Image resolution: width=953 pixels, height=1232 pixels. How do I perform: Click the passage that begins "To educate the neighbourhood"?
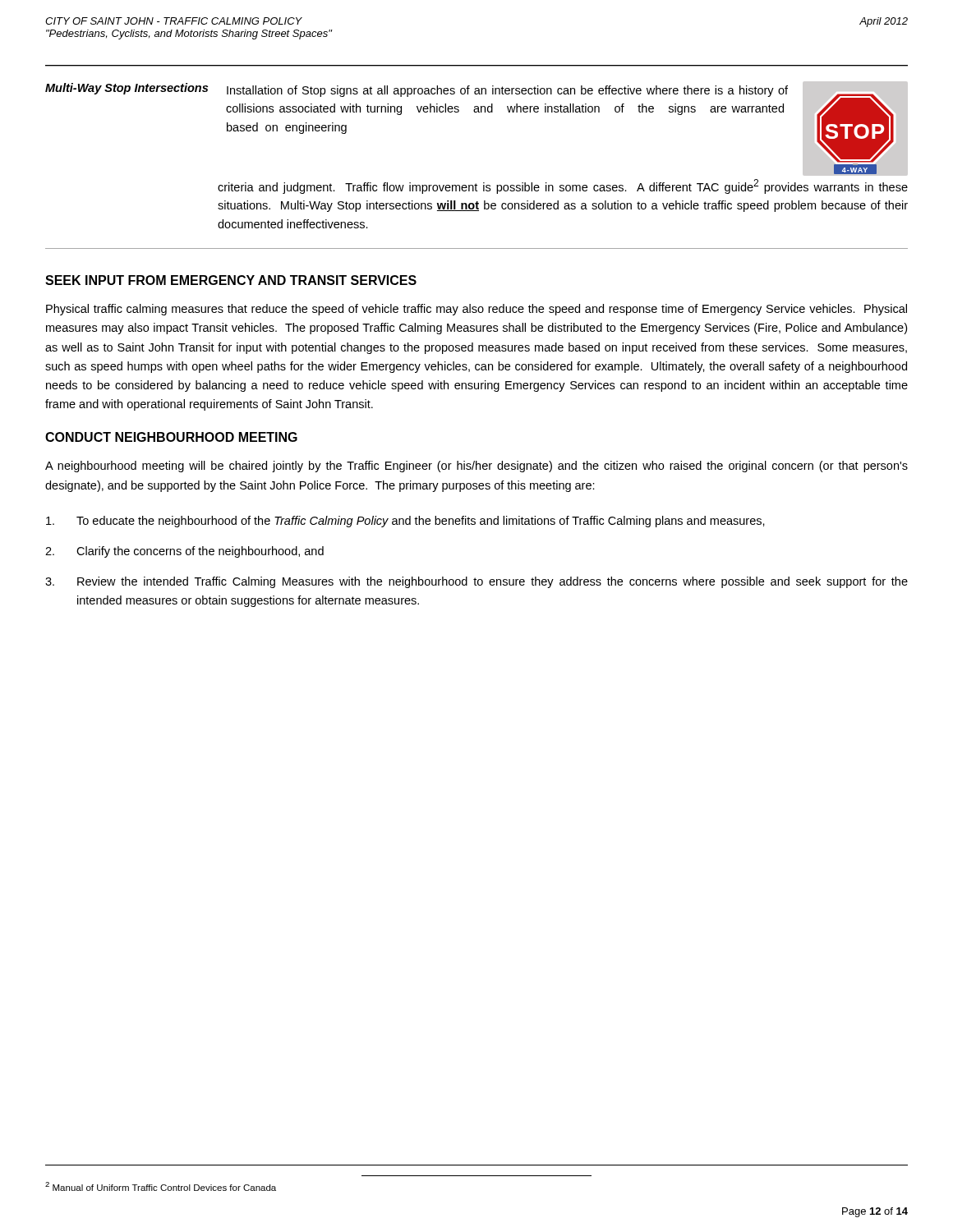[x=405, y=521]
